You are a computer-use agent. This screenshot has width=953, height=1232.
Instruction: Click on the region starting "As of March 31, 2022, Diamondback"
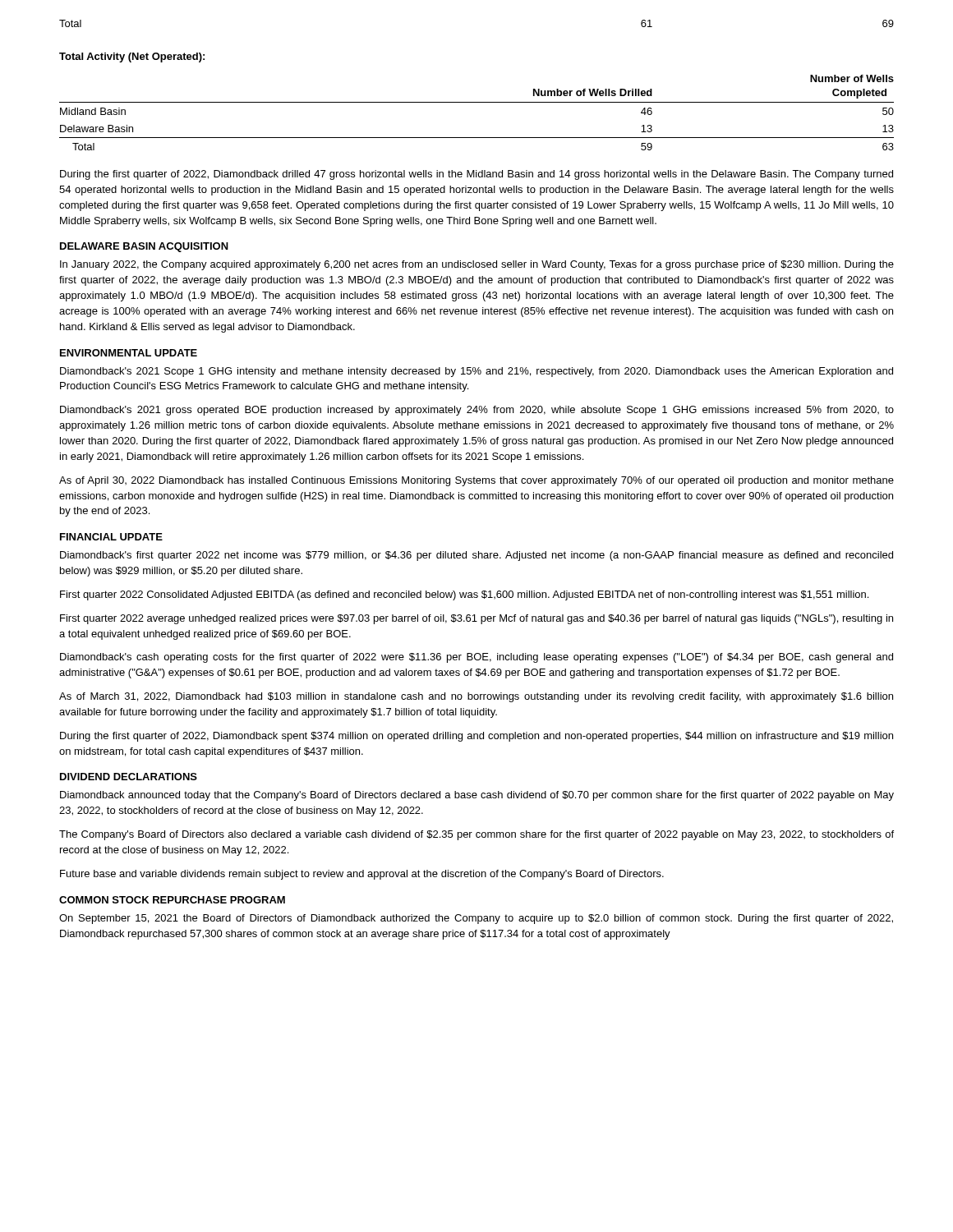click(x=476, y=704)
